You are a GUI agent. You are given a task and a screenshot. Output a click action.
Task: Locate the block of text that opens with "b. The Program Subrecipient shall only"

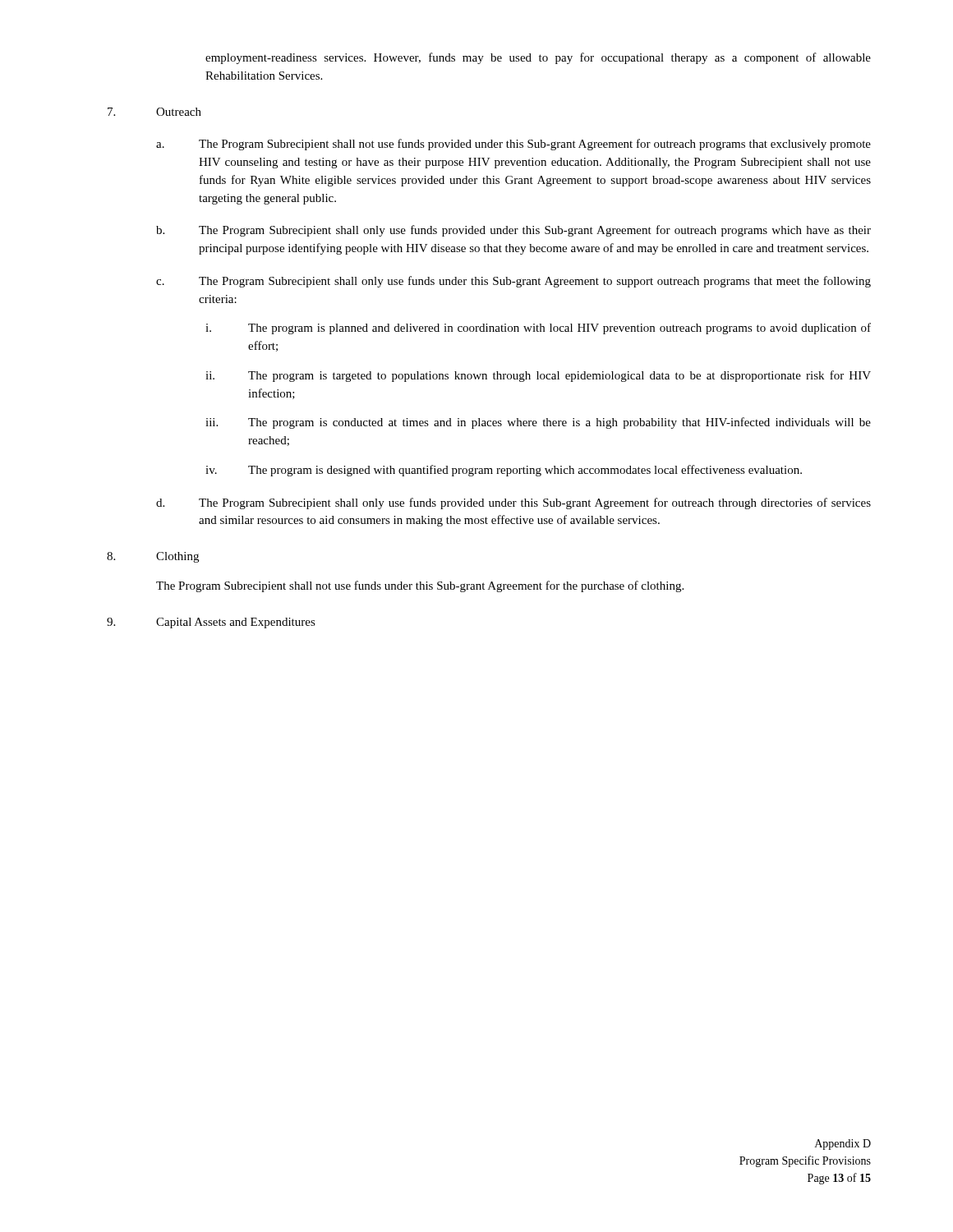[513, 240]
